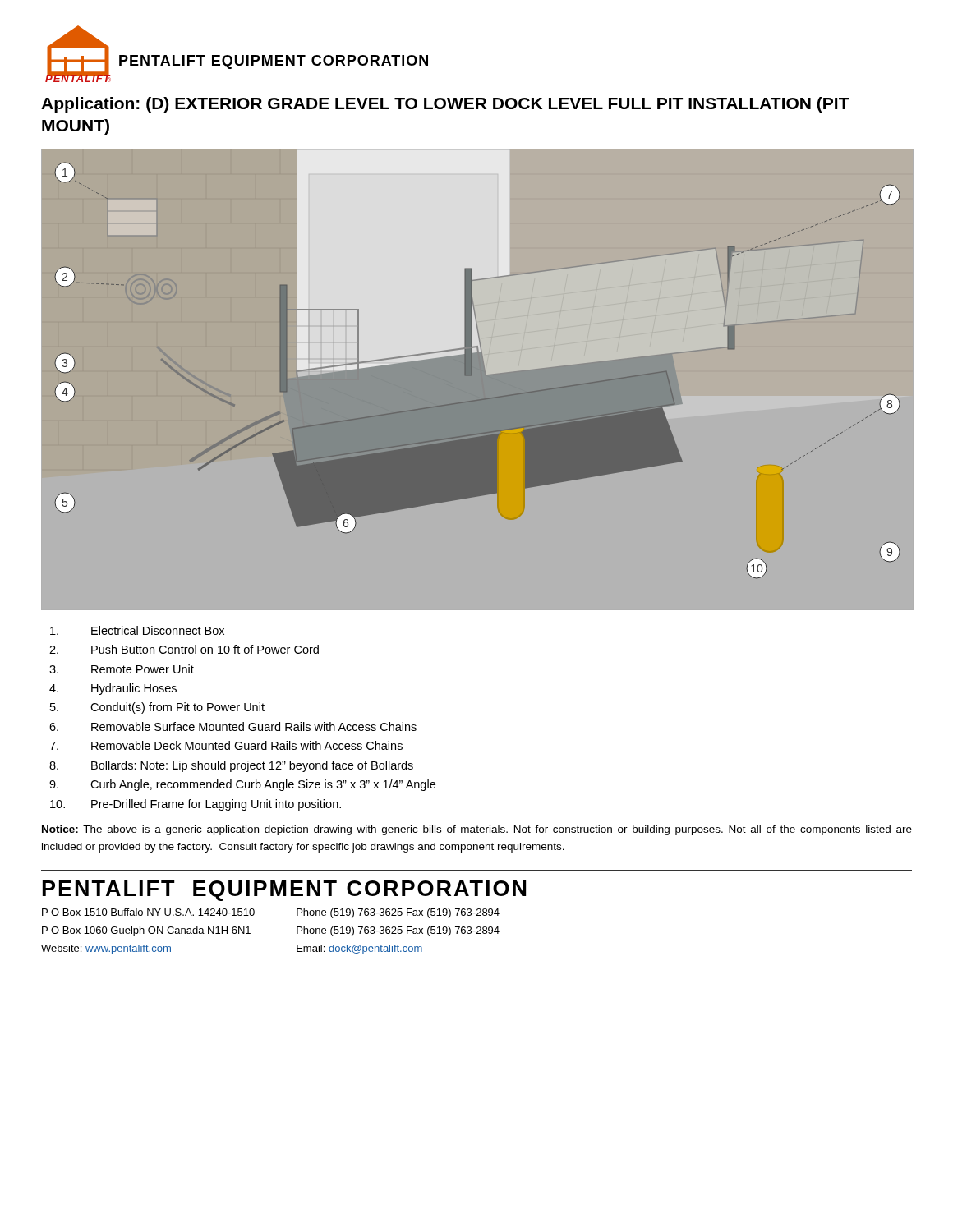Find the engineering diagram

[x=477, y=379]
